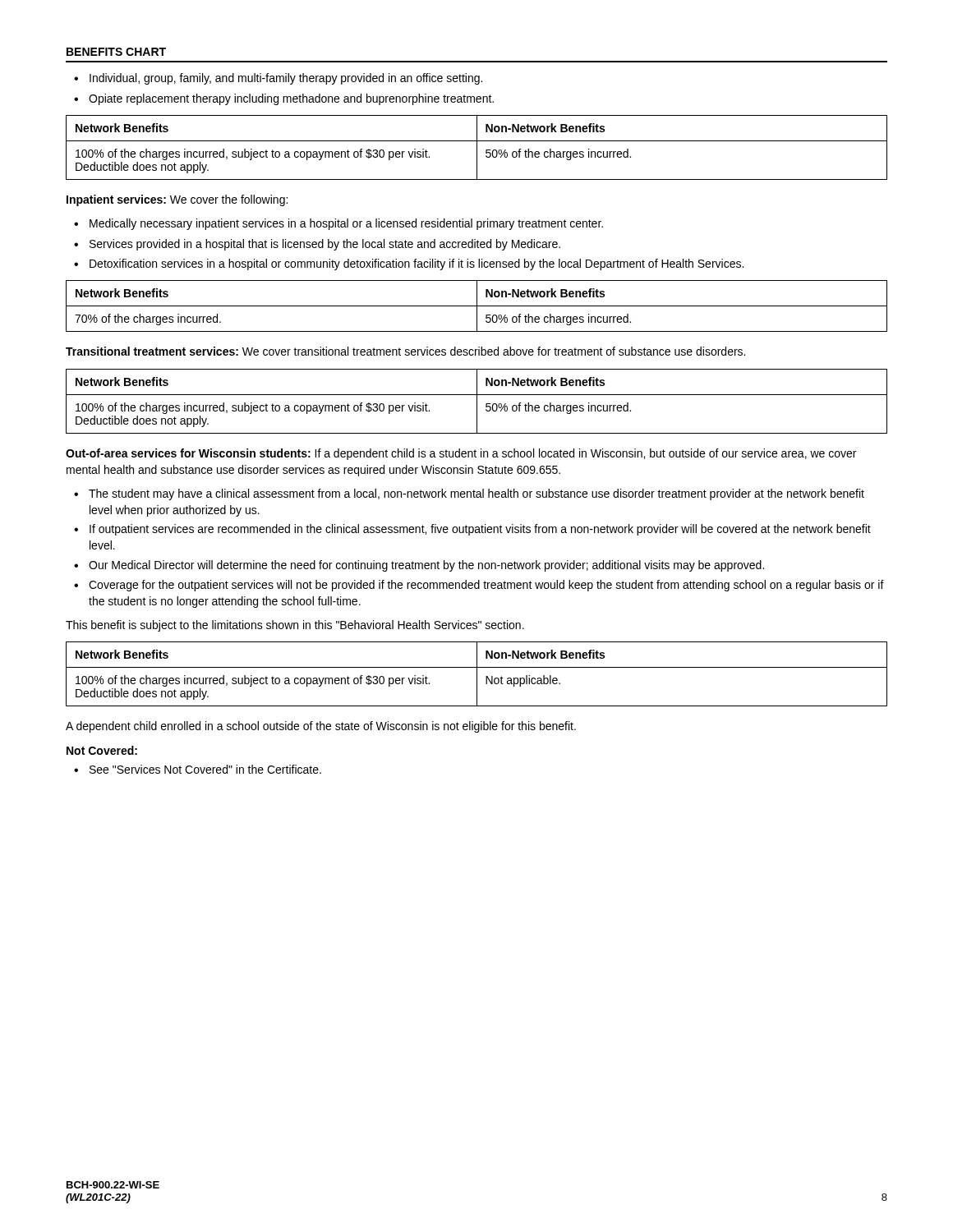Locate the passage starting "Out-of-area services for Wisconsin students: If"
Screen dimensions: 1232x953
pos(461,461)
